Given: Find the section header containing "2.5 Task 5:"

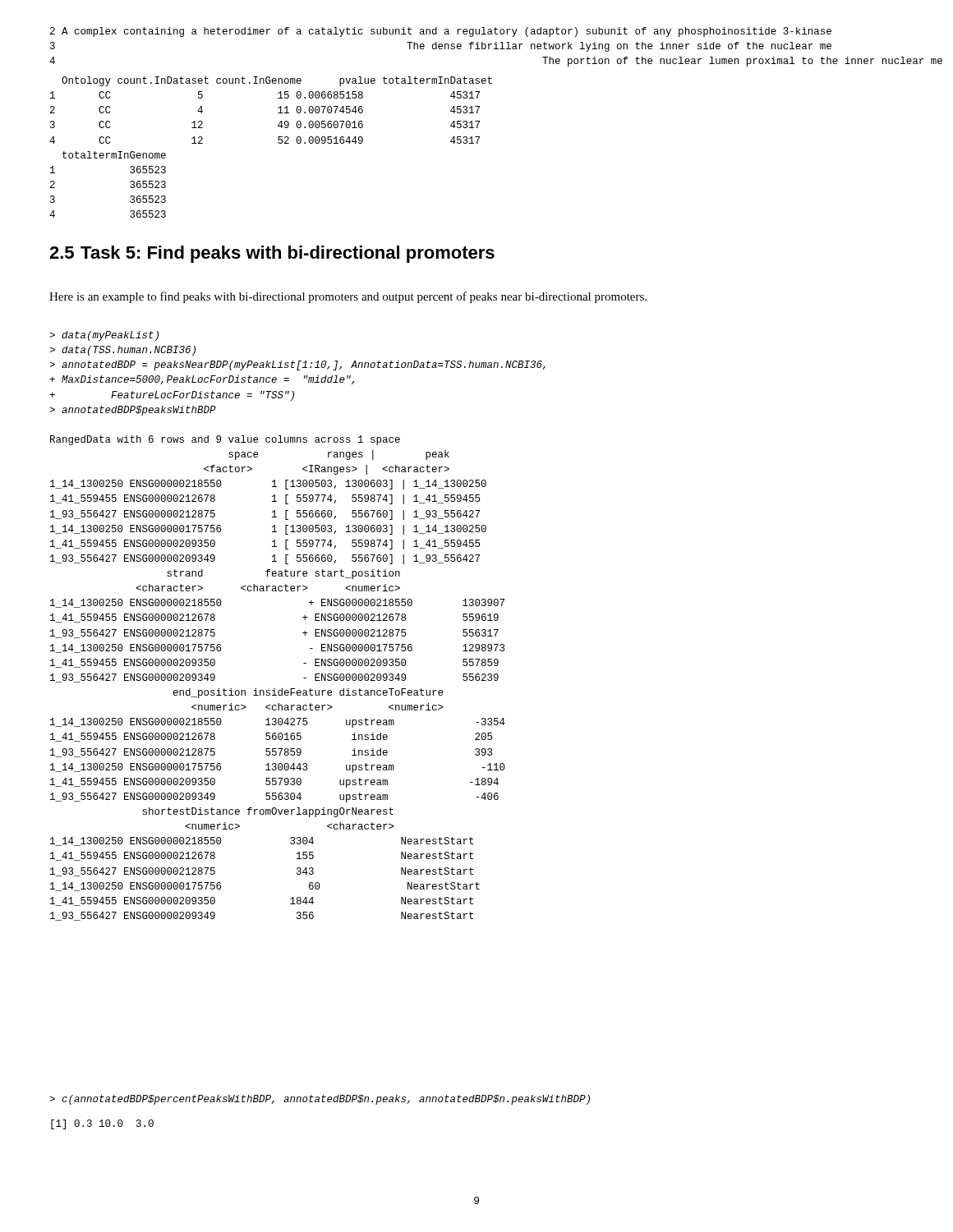Looking at the screenshot, I should 272,253.
